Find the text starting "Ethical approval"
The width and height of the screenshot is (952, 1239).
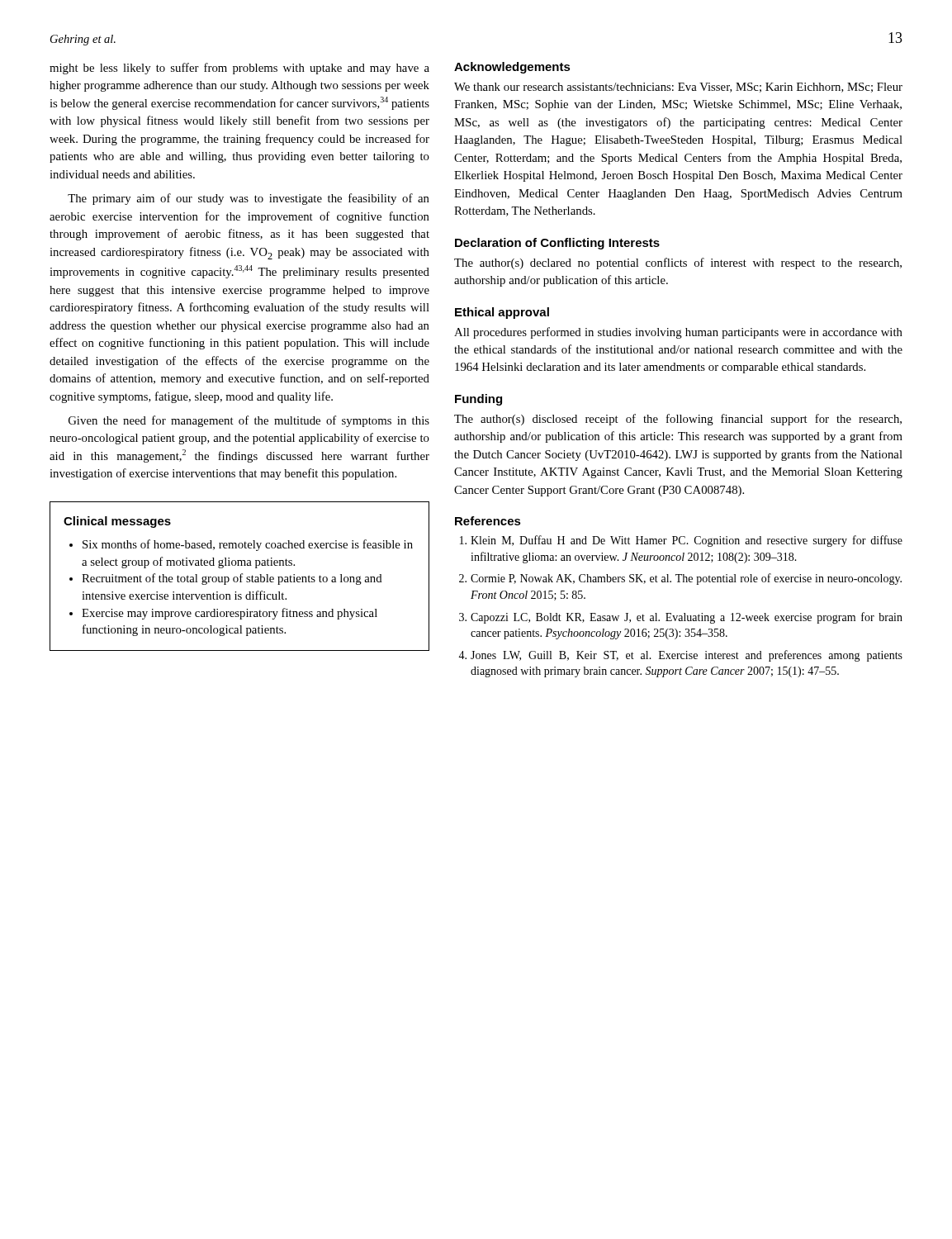coord(502,311)
